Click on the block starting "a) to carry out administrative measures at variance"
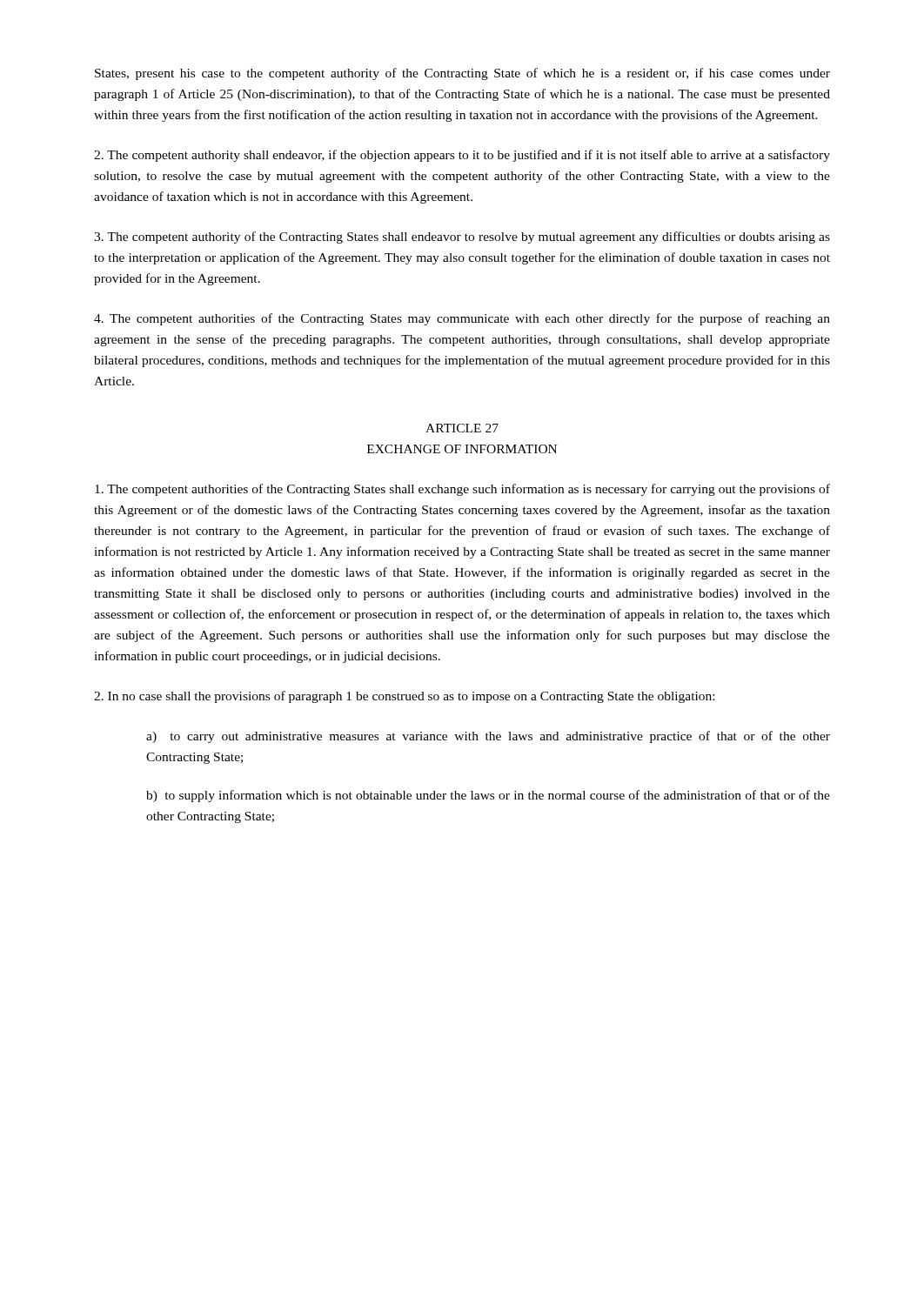Screen dimensions: 1305x924 488,746
